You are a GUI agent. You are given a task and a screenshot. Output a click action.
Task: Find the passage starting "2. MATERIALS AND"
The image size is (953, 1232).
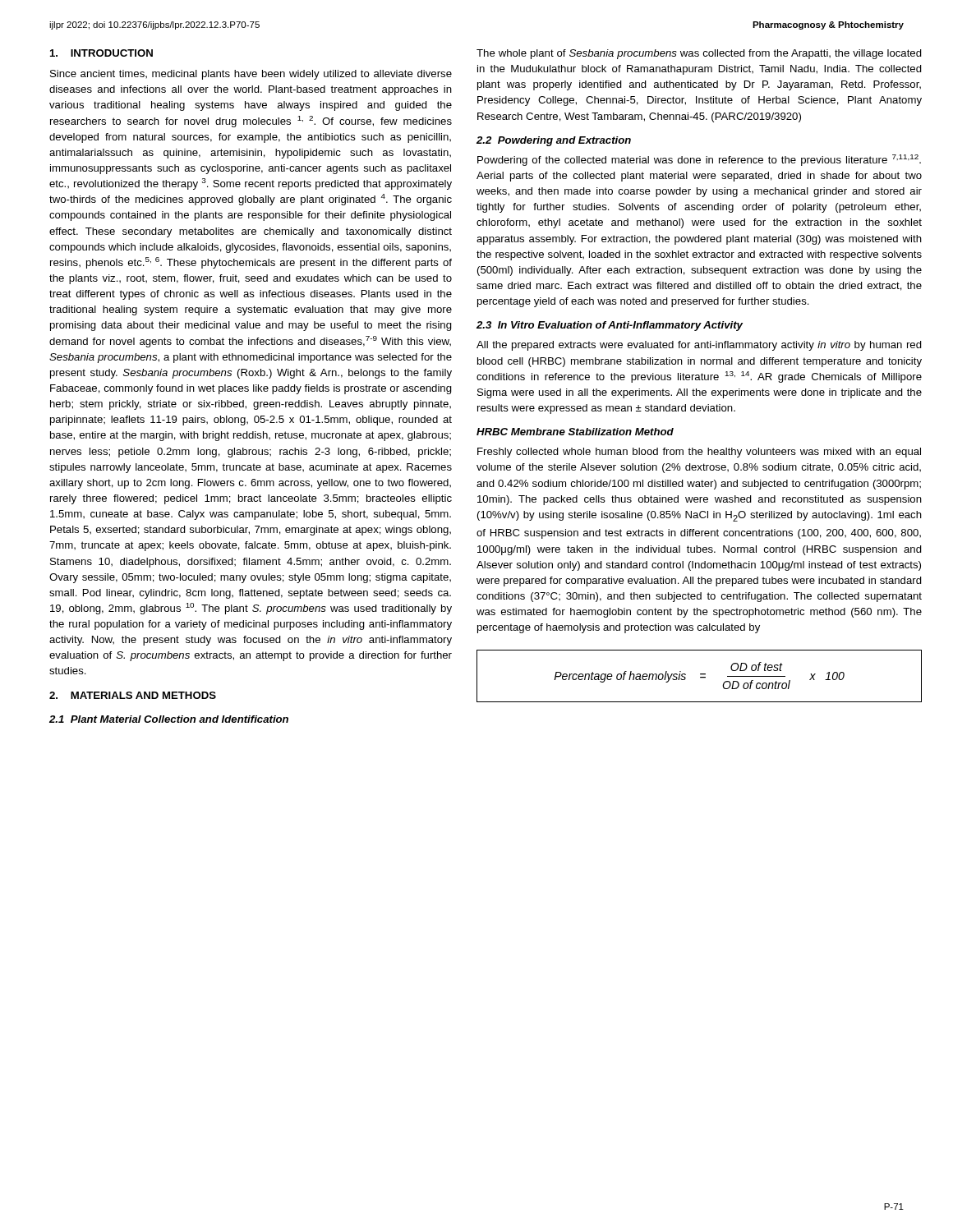tap(133, 695)
